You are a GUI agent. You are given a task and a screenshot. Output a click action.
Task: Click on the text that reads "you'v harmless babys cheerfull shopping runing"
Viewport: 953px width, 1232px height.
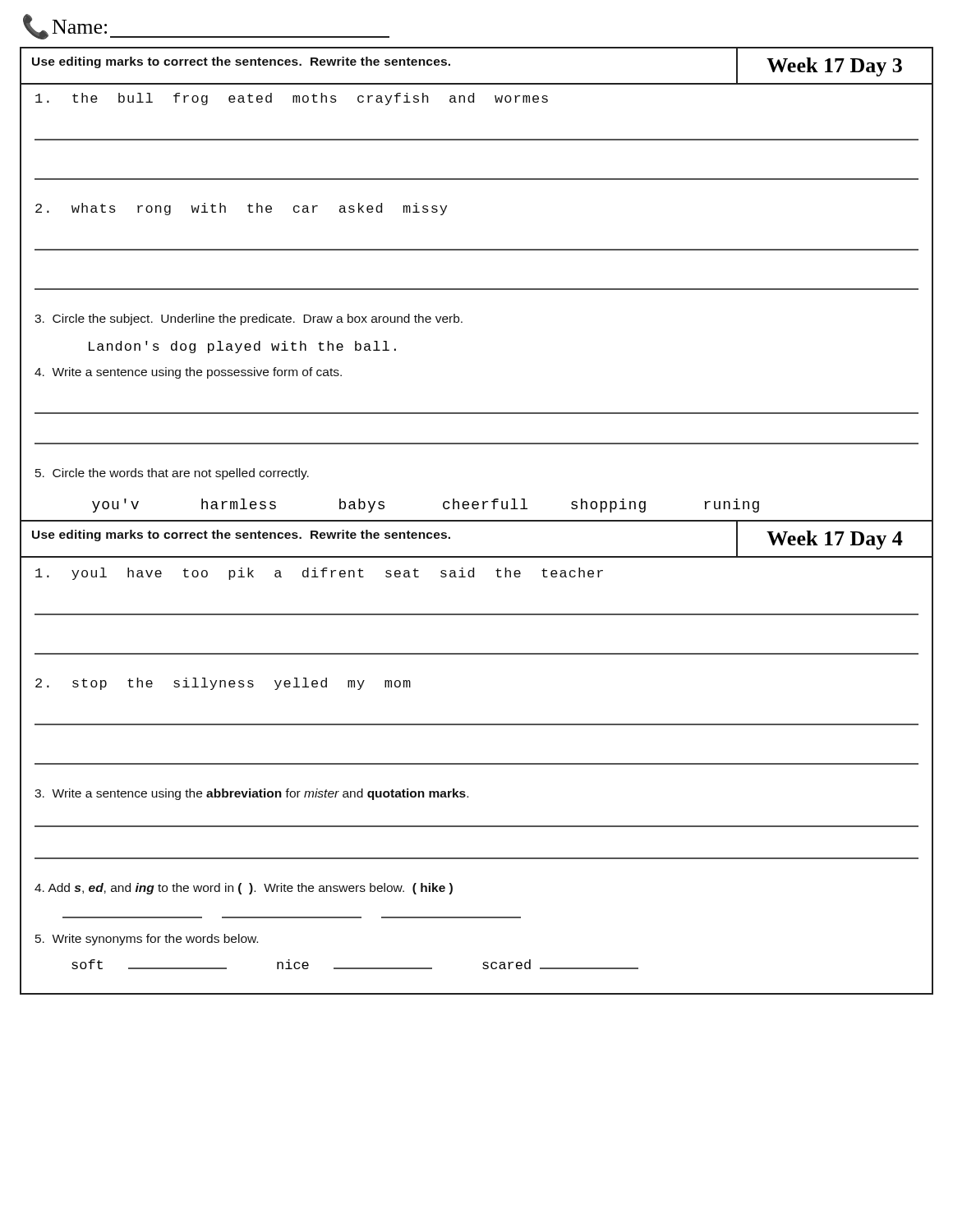pos(114,506)
